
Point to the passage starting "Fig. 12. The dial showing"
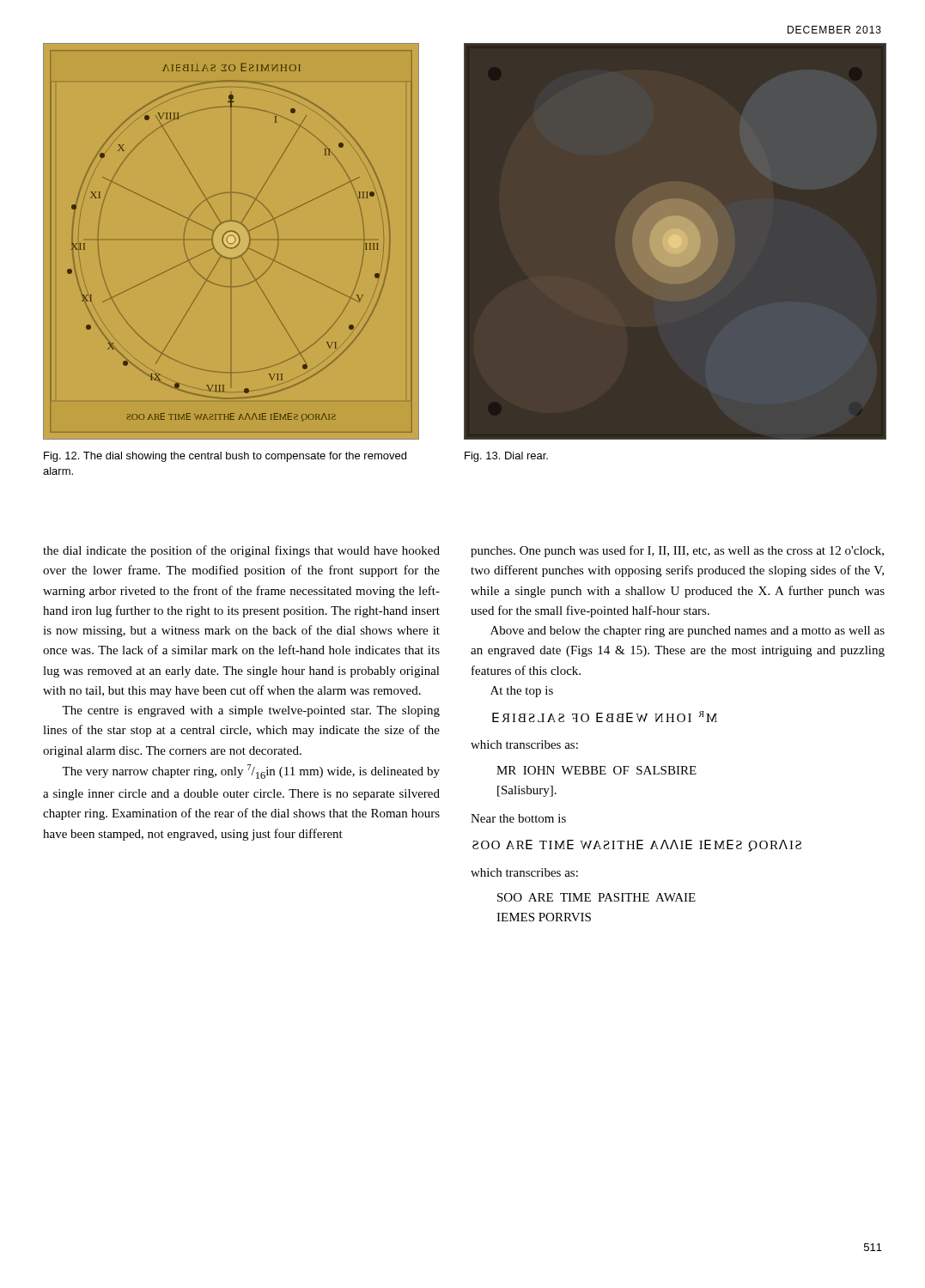pyautogui.click(x=225, y=463)
